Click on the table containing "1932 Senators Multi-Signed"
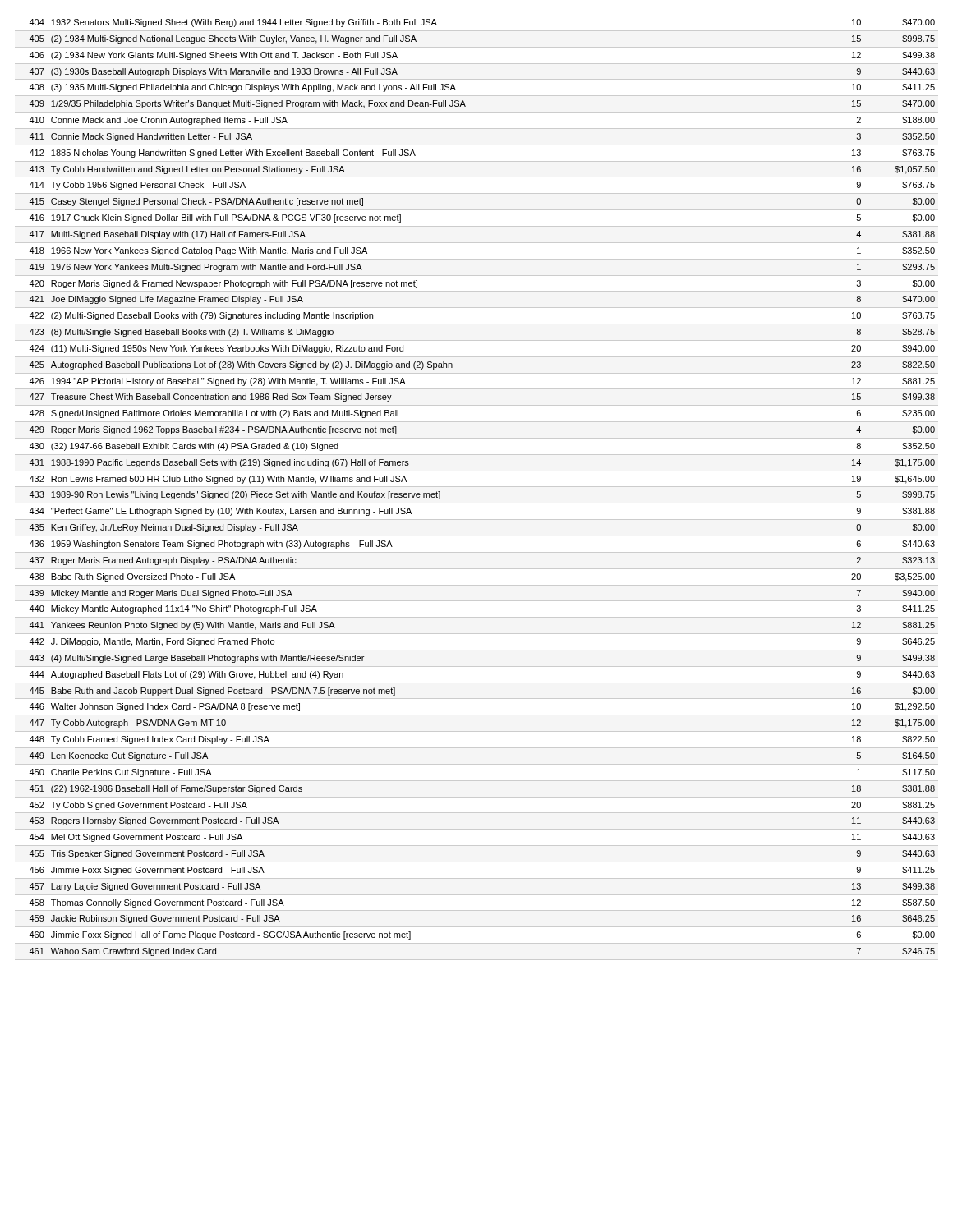 pyautogui.click(x=476, y=487)
